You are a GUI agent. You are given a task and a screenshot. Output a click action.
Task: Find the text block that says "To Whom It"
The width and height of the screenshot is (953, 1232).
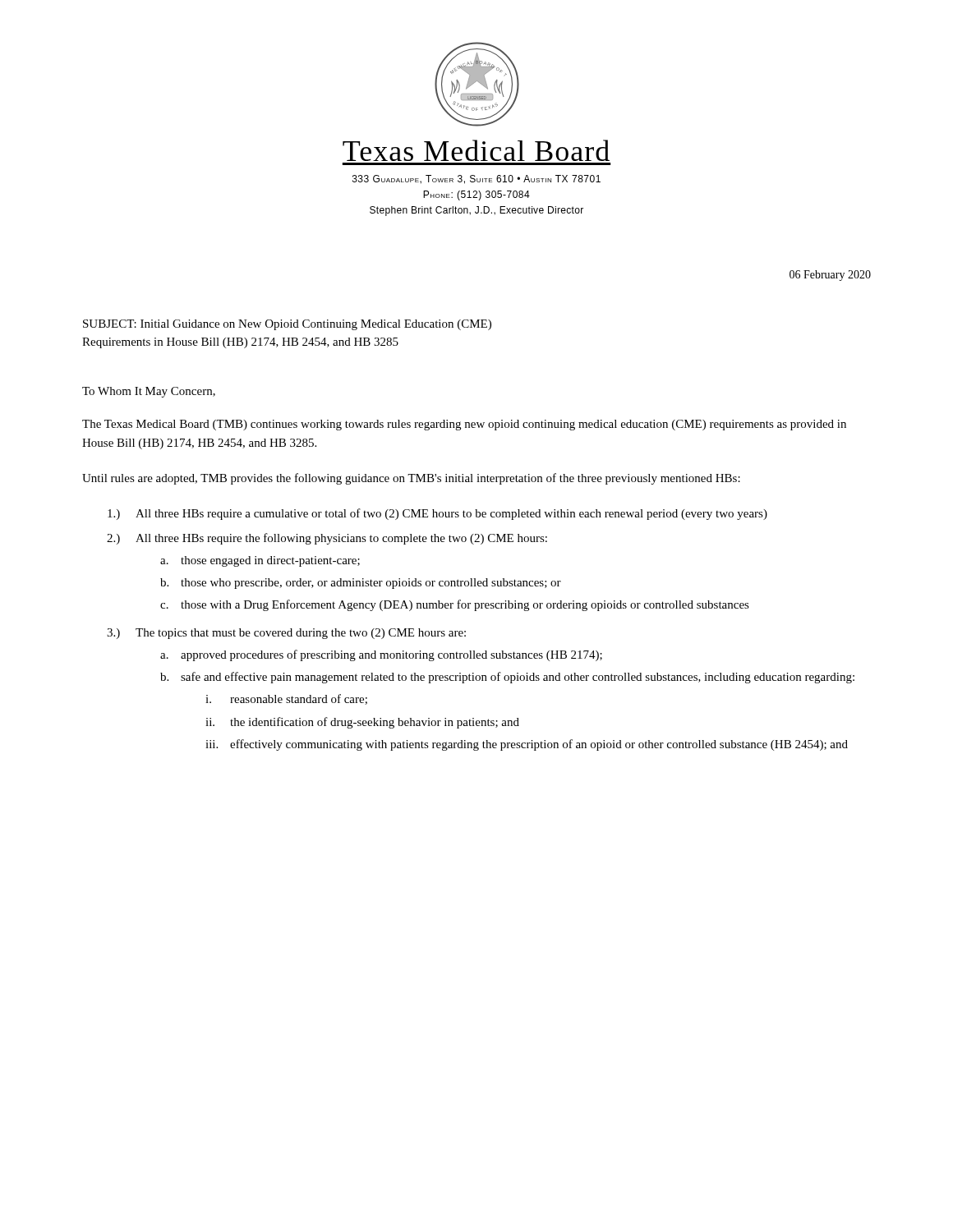tap(149, 391)
